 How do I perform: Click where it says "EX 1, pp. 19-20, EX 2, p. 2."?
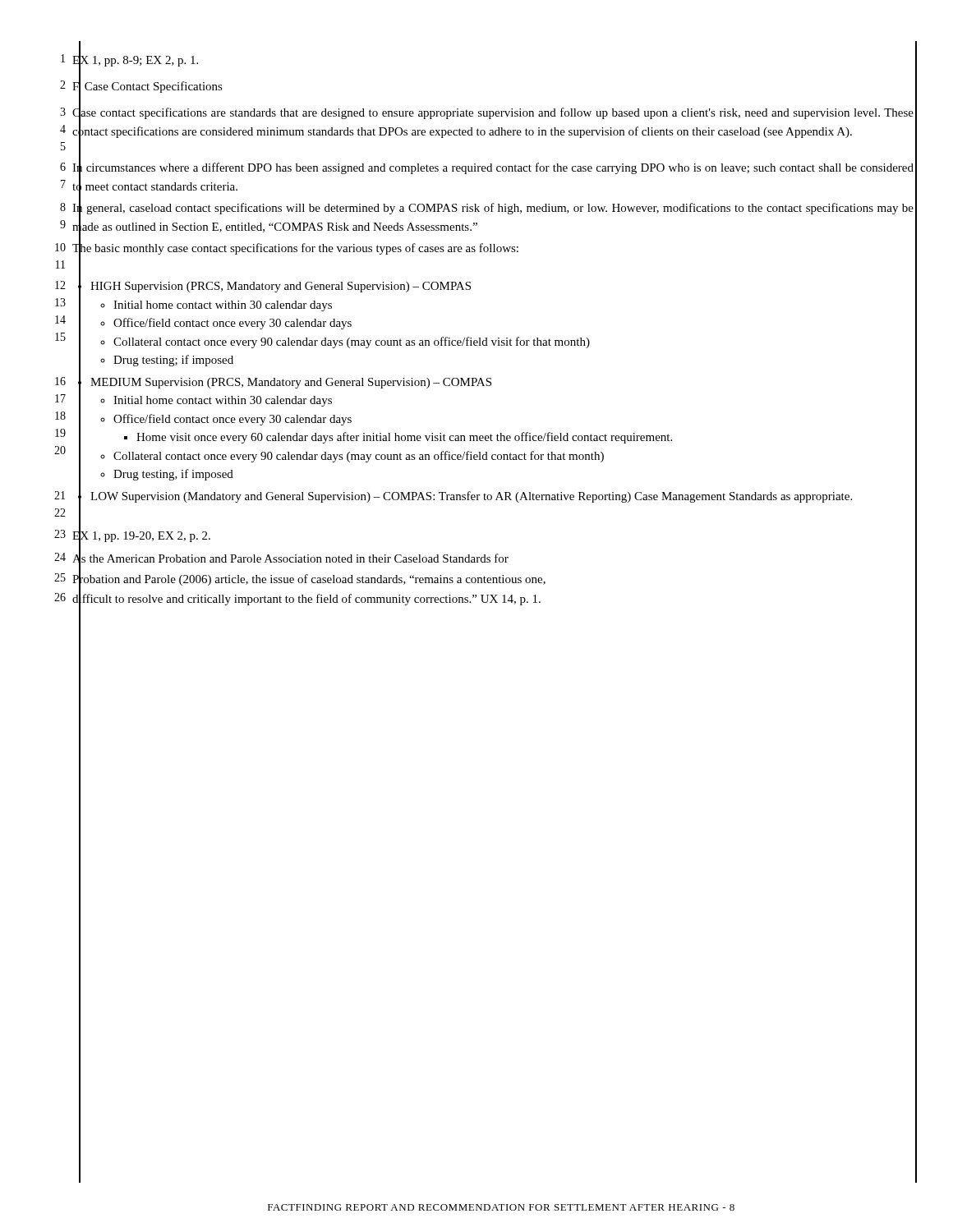(142, 535)
